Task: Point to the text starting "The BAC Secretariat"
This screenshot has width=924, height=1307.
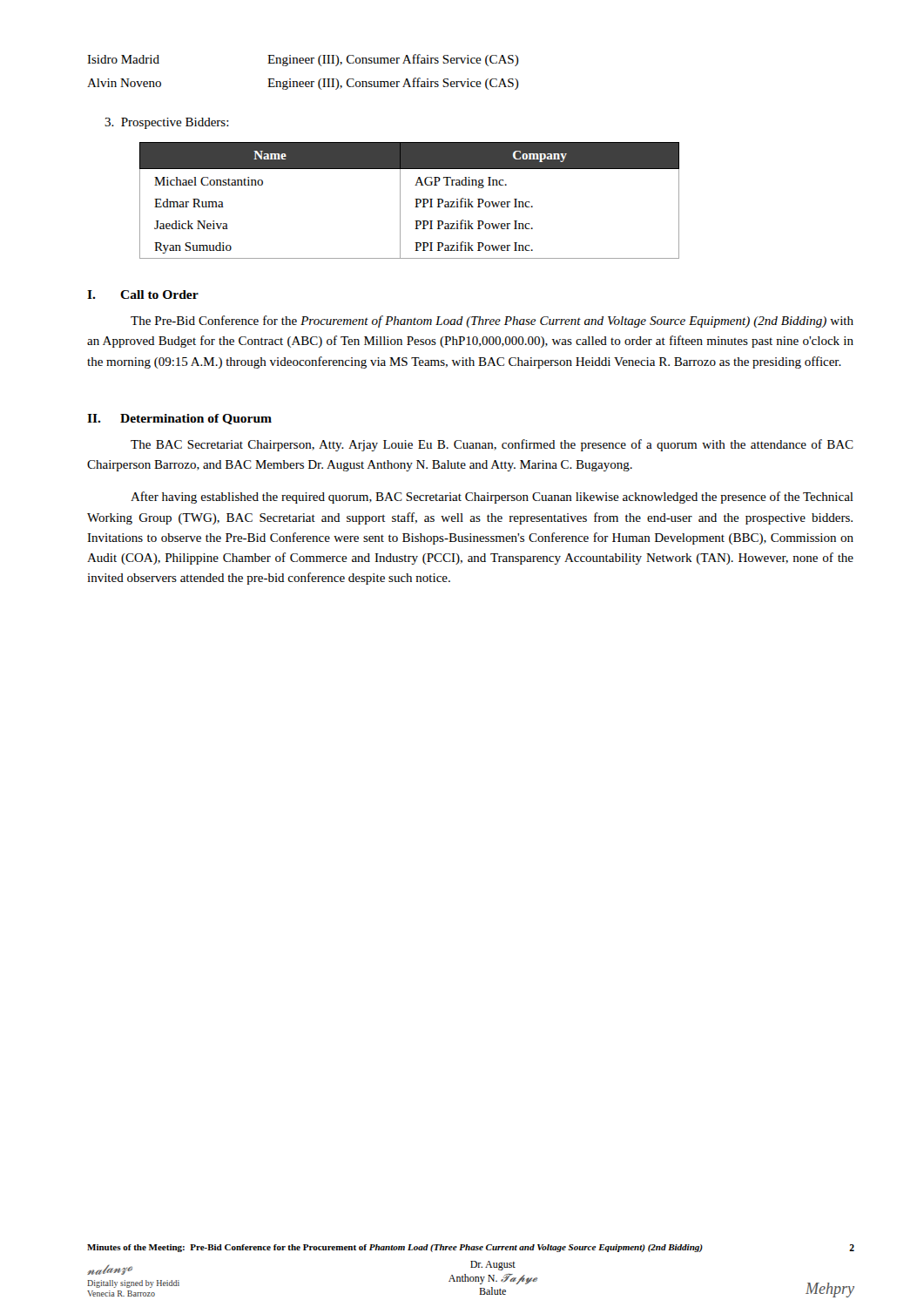Action: [470, 454]
